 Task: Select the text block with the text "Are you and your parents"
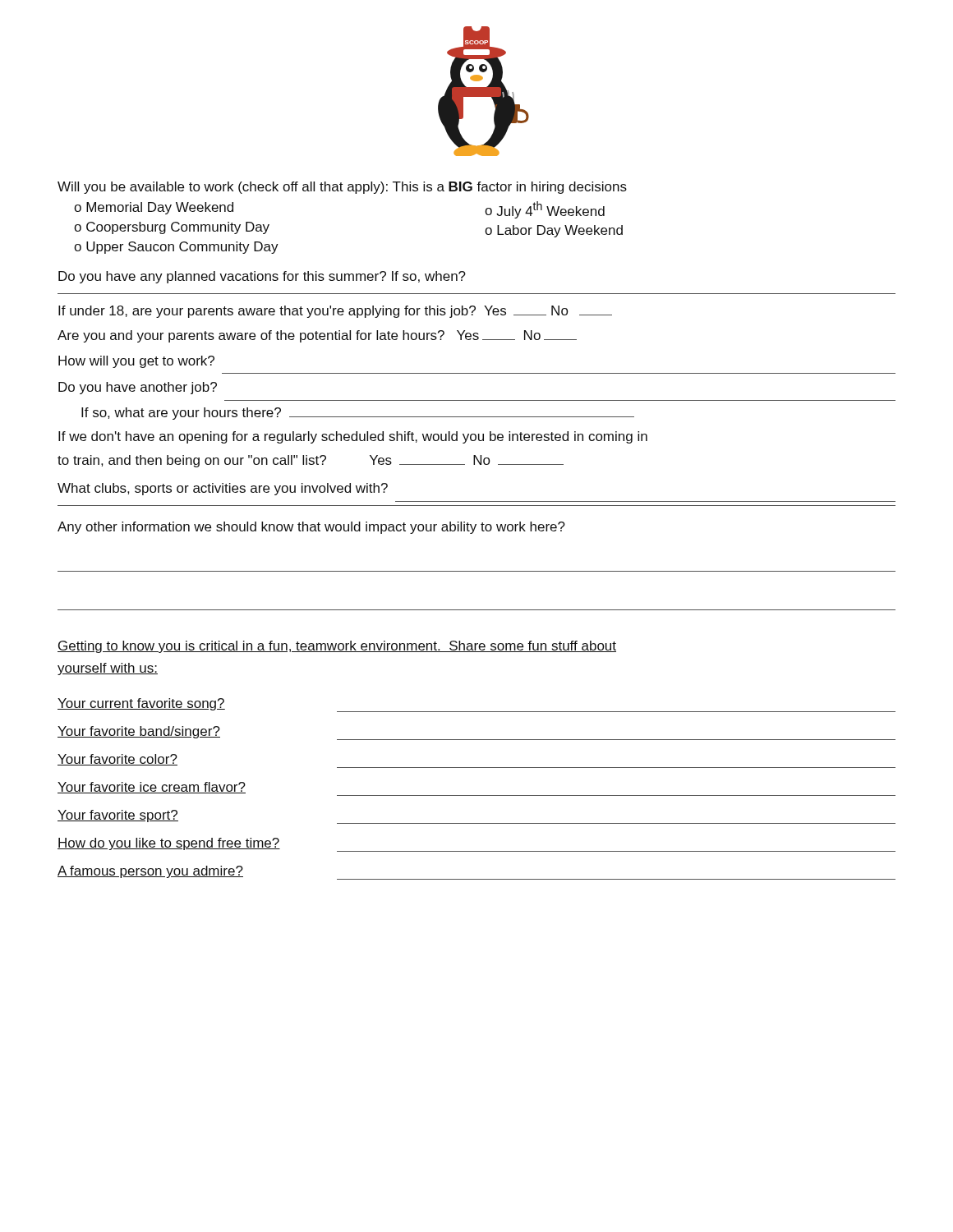pyautogui.click(x=317, y=336)
